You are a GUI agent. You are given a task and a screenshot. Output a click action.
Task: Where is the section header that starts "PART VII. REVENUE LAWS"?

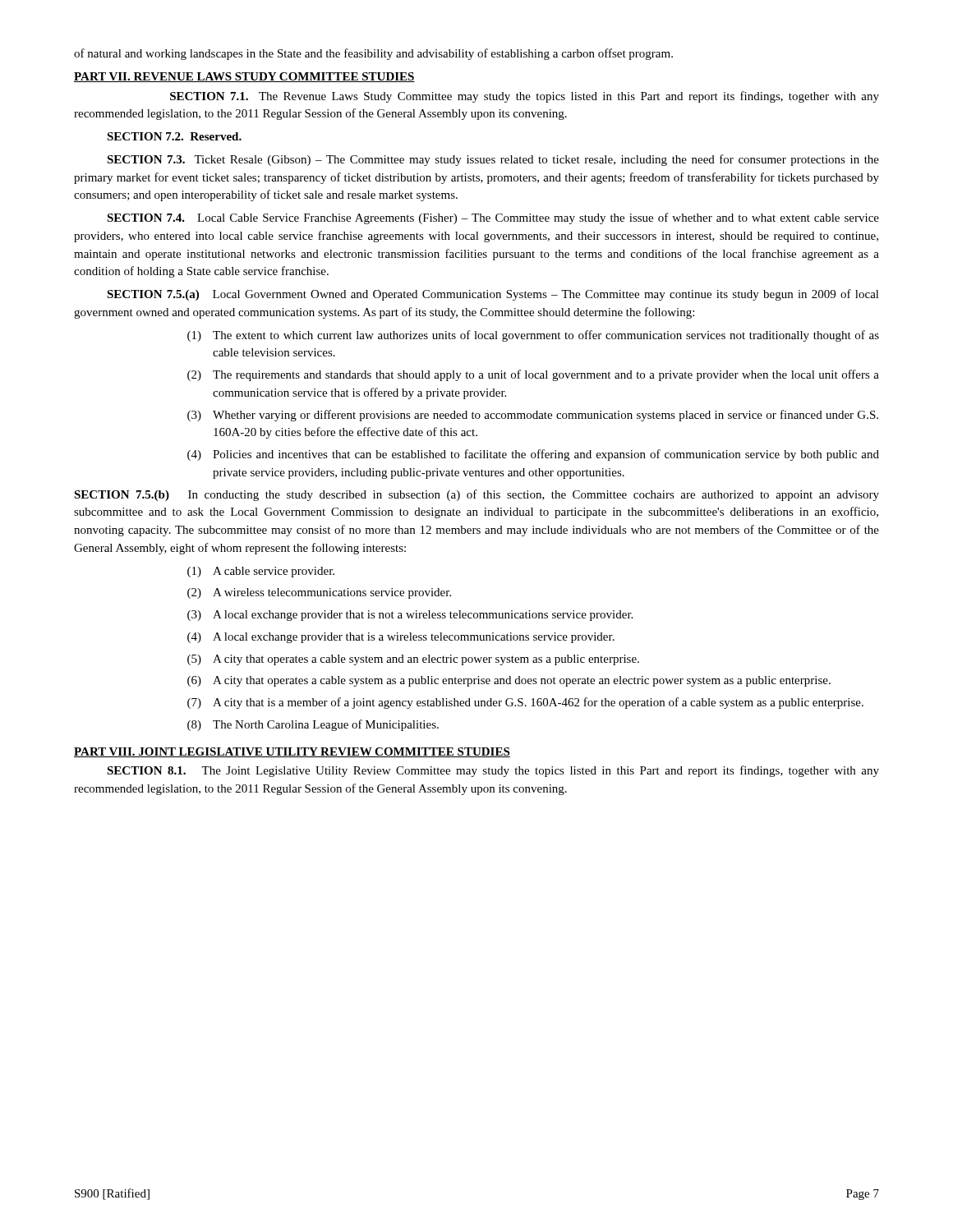click(244, 77)
